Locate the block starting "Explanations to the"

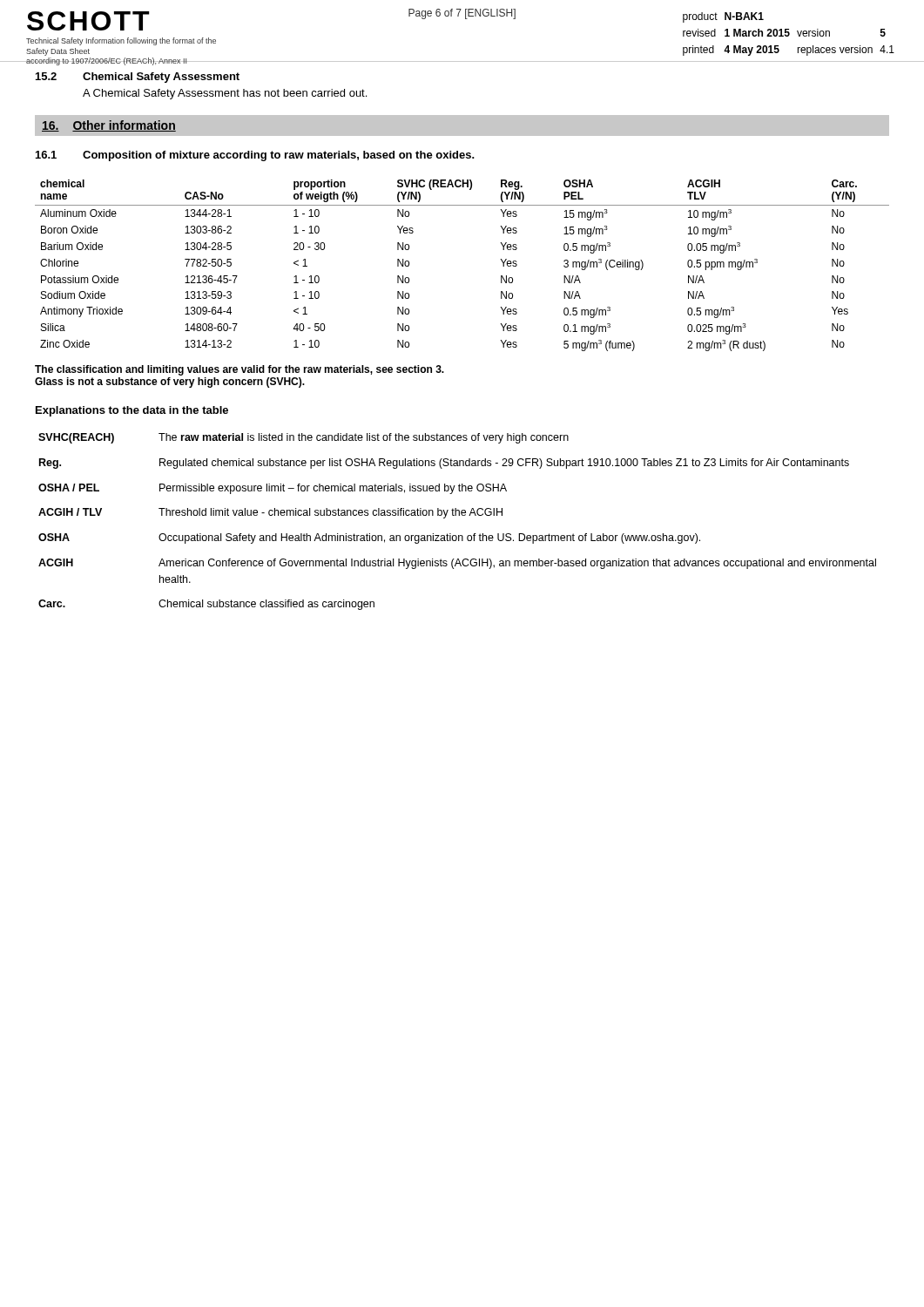tap(132, 410)
